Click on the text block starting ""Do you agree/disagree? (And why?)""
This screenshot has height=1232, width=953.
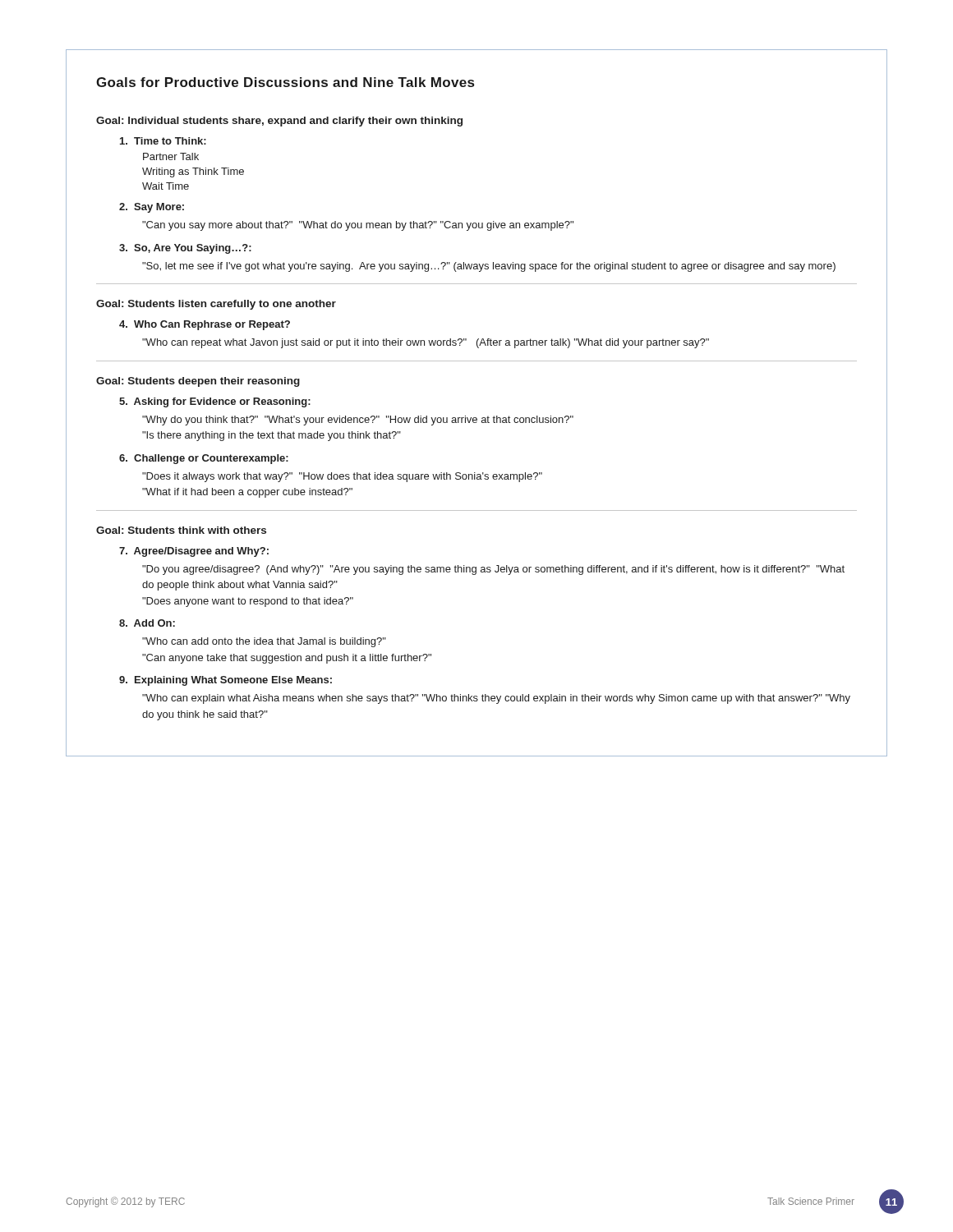pyautogui.click(x=493, y=570)
